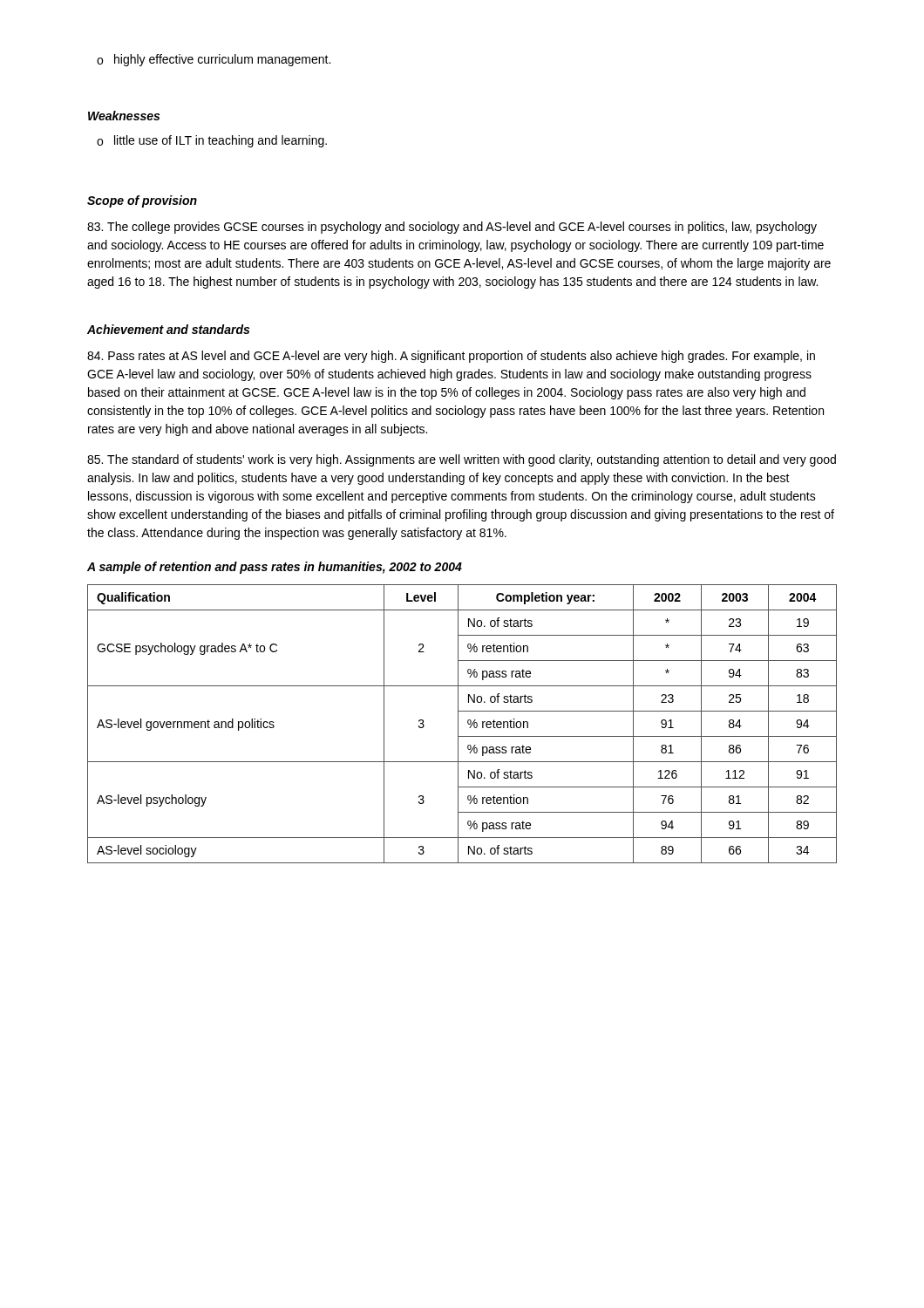The image size is (924, 1308).
Task: Point to the block beginning "The college provides GCSE courses in psychology"
Action: point(459,254)
